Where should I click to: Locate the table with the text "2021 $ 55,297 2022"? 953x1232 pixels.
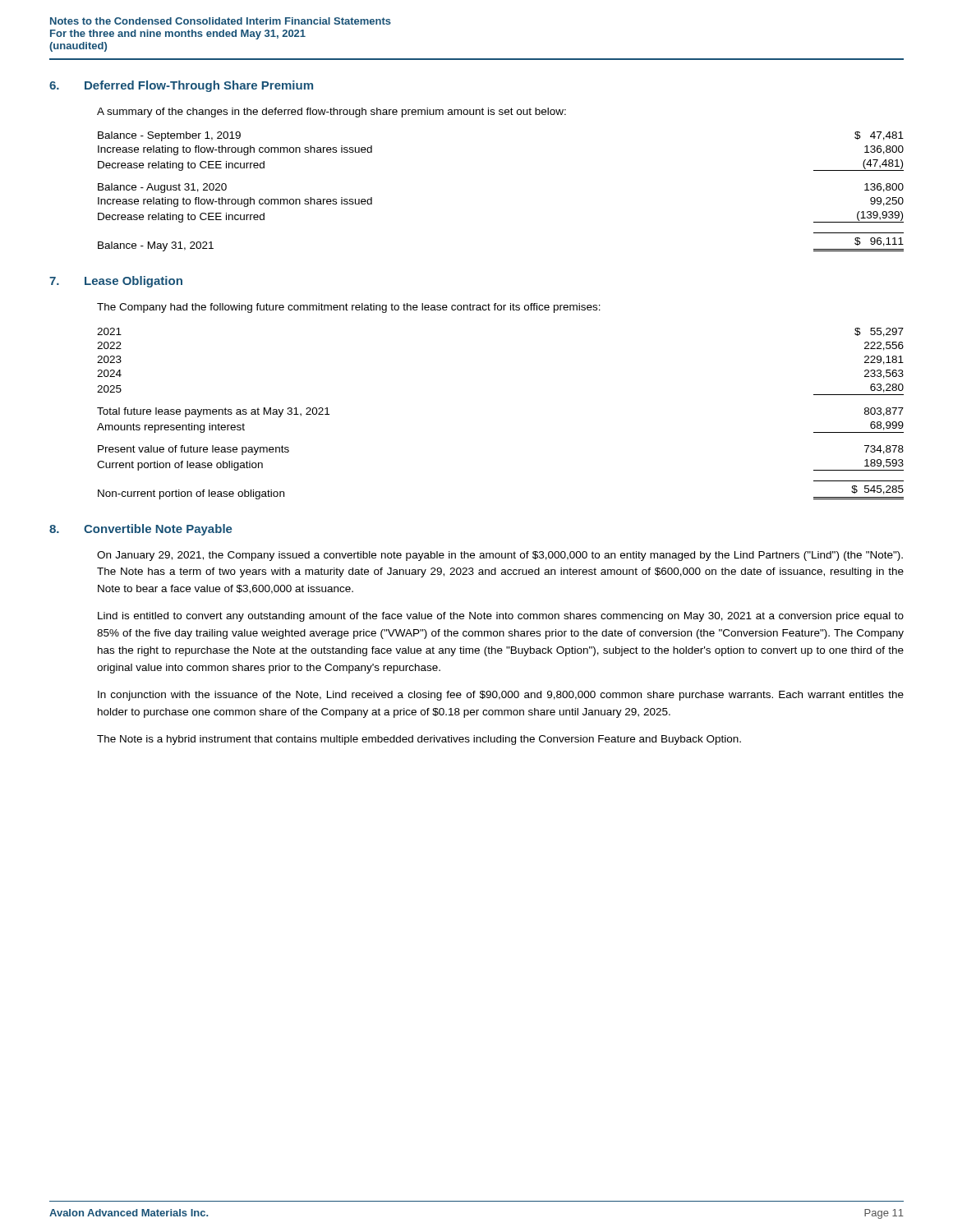point(500,412)
